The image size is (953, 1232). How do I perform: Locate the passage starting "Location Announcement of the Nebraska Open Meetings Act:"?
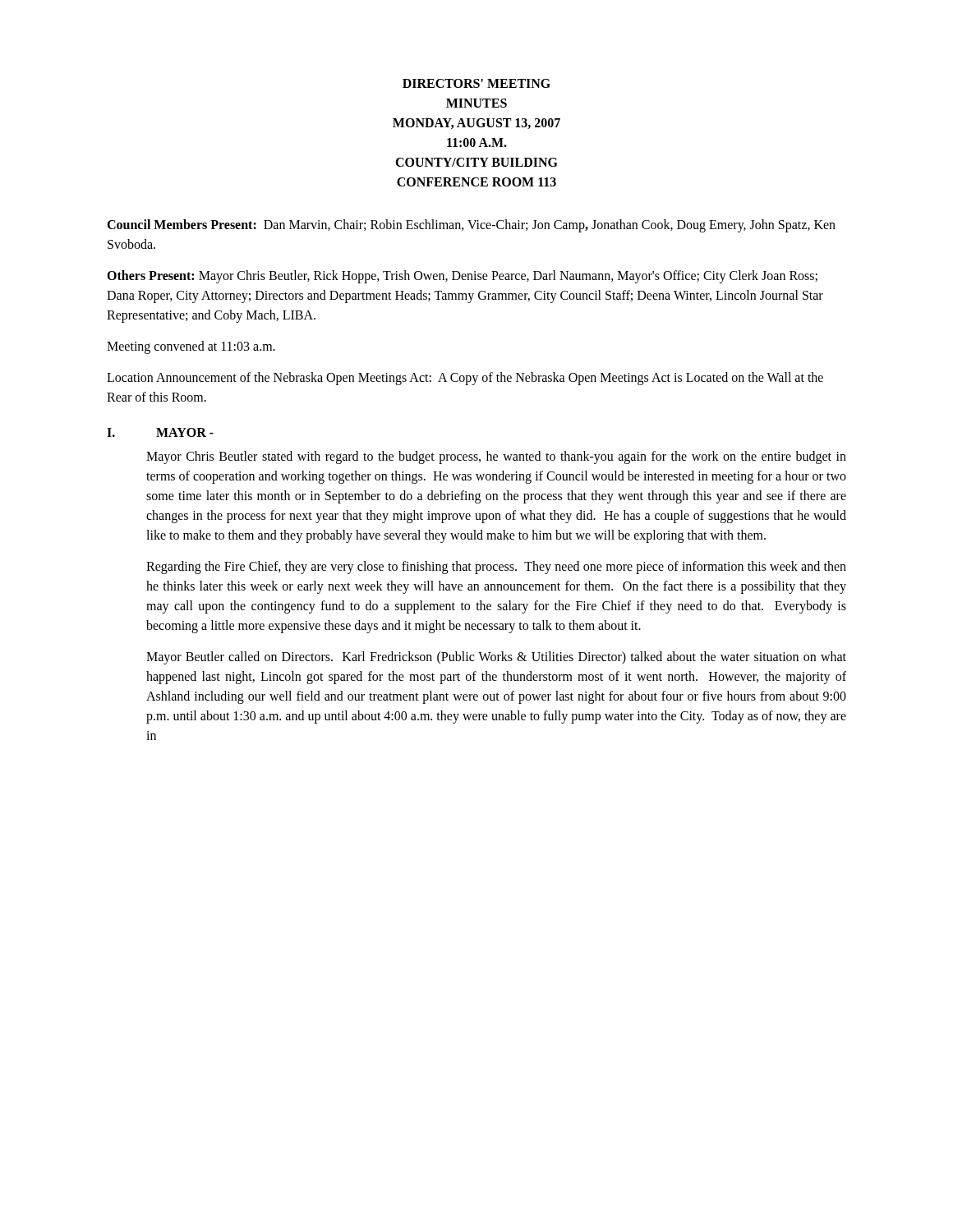click(x=465, y=387)
